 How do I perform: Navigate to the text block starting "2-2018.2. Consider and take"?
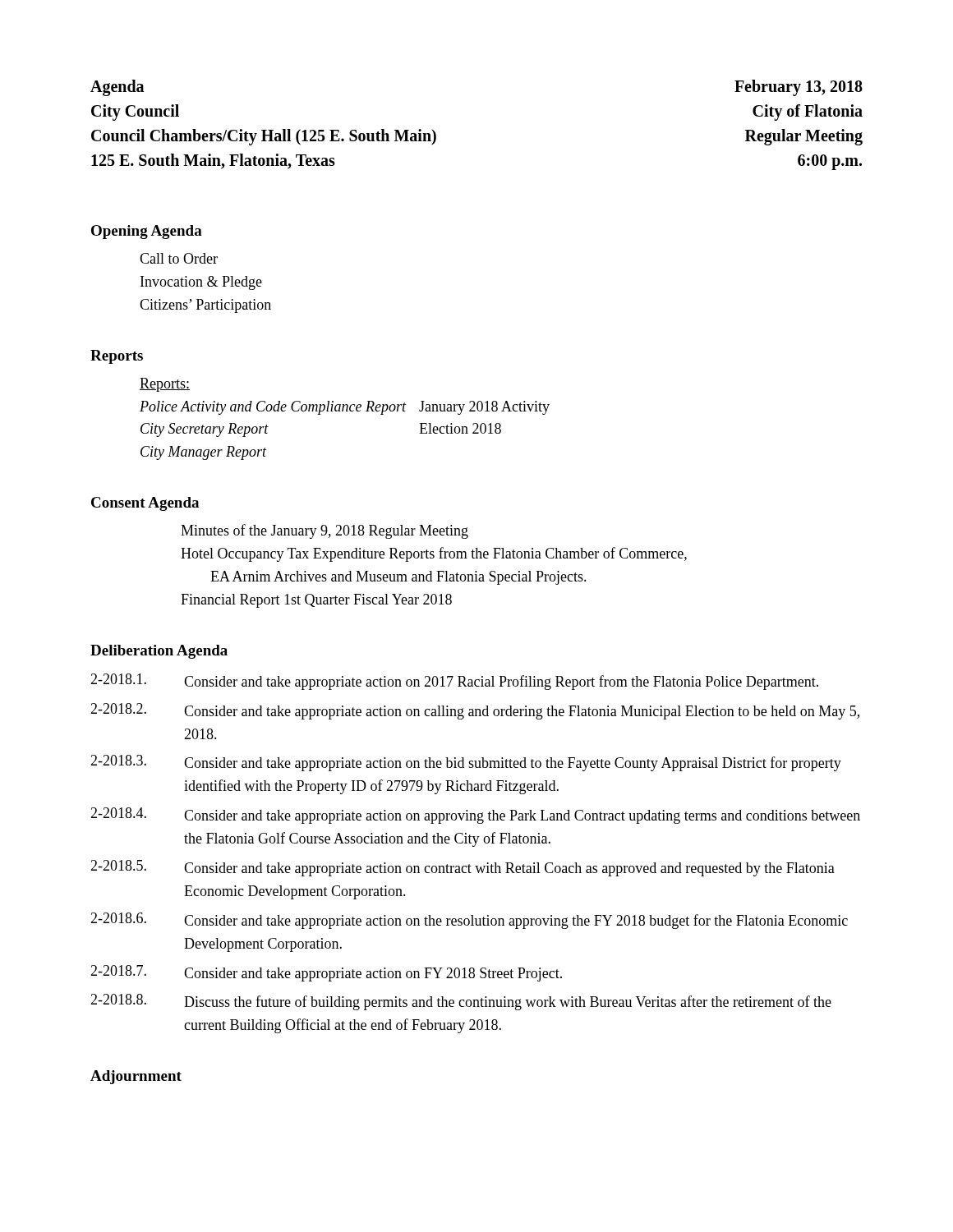(476, 723)
